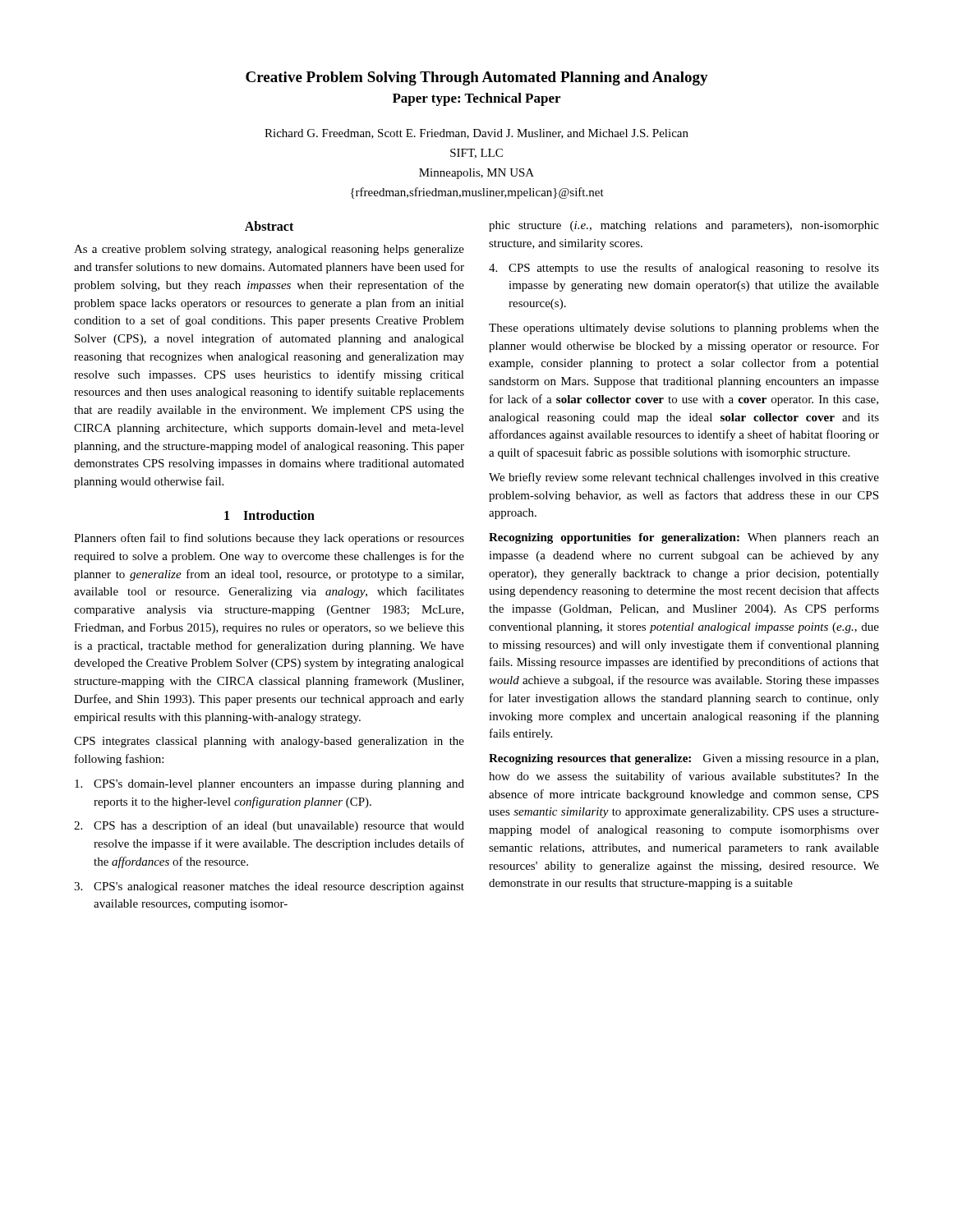Click on the list item that says "3. CPS's analogical reasoner matches"
The width and height of the screenshot is (953, 1232).
[269, 896]
